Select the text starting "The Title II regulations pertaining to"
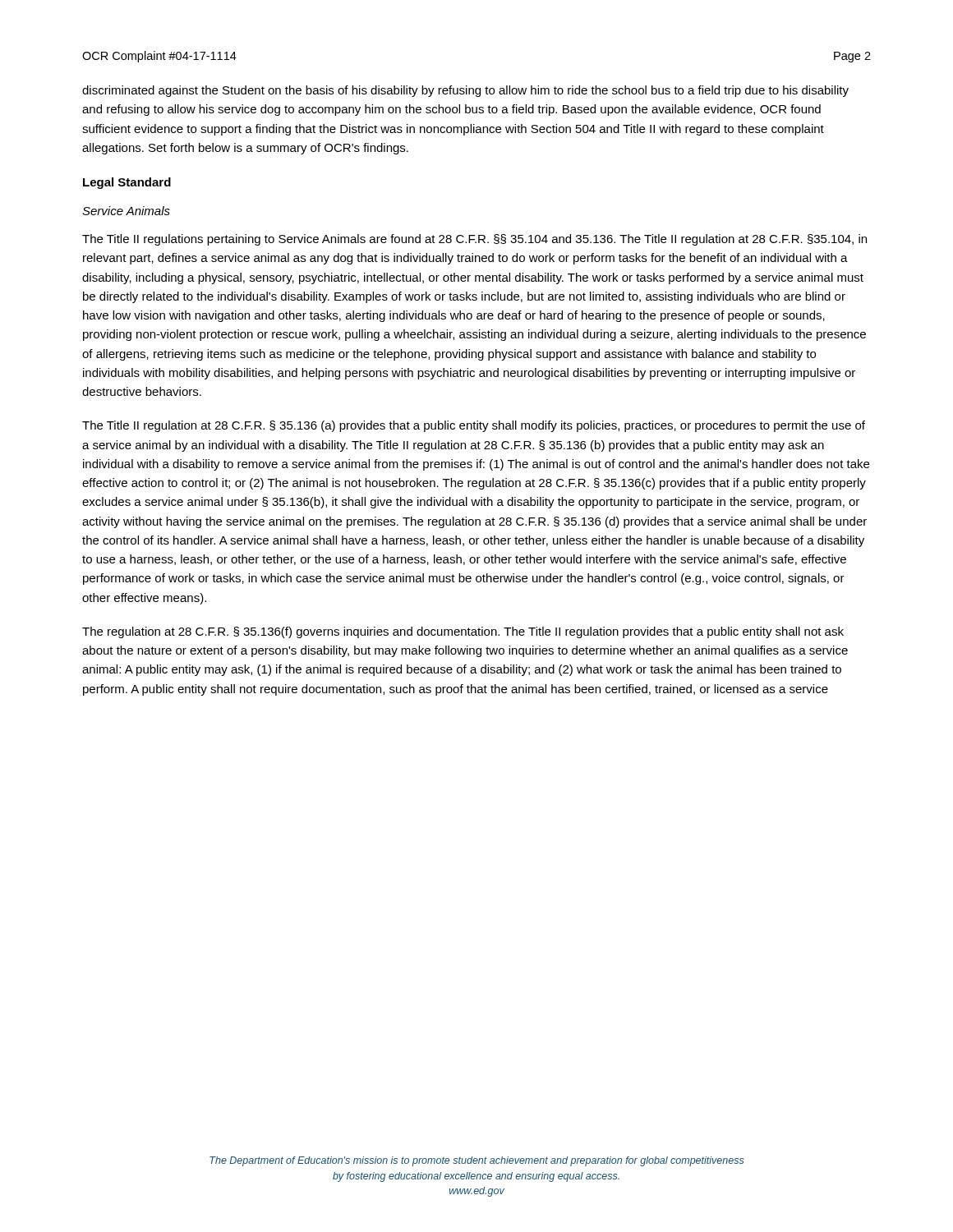The image size is (953, 1232). tap(475, 315)
